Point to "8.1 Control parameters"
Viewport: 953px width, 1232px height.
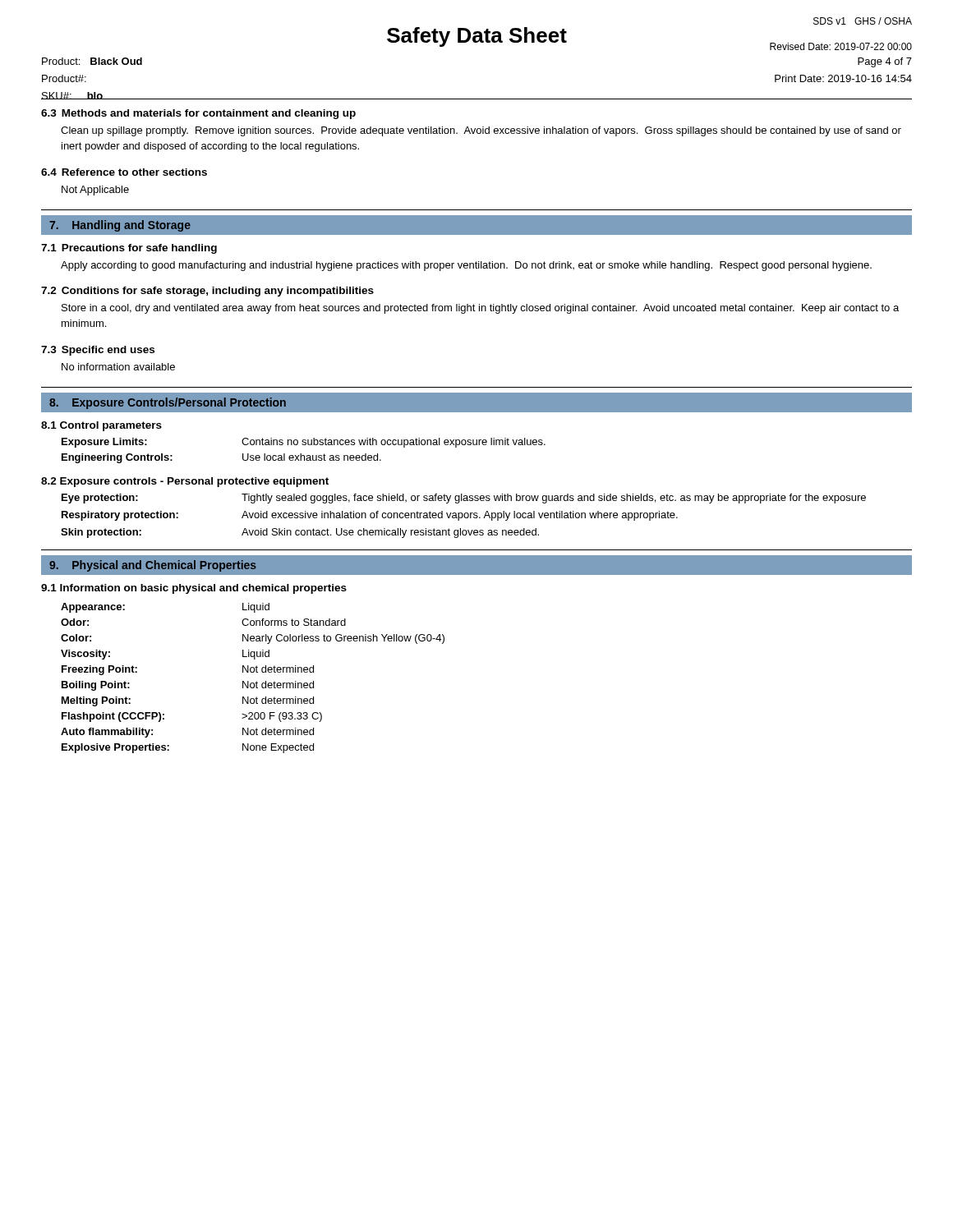click(101, 425)
